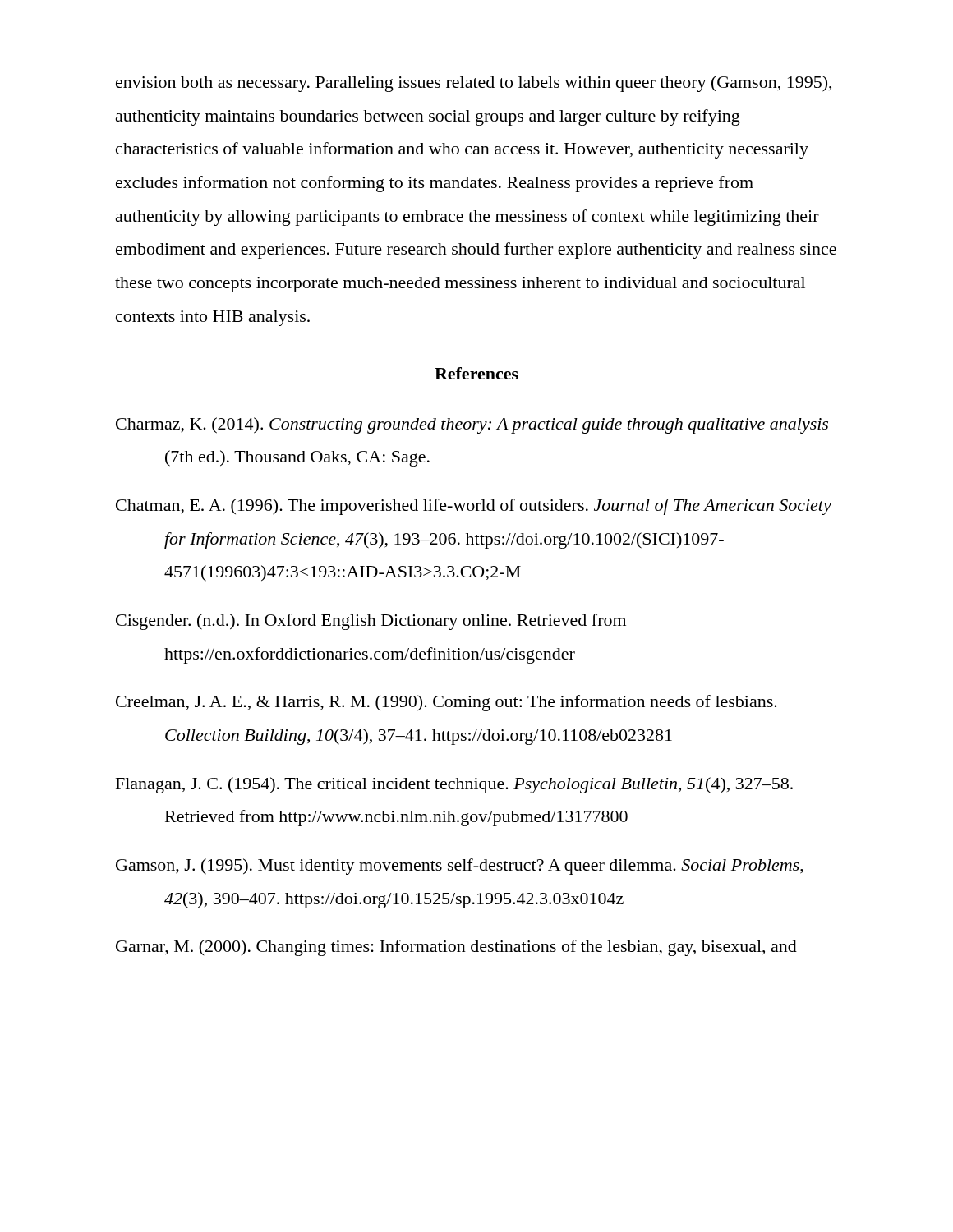Image resolution: width=953 pixels, height=1232 pixels.
Task: Click the passage that begins "envision both as necessary. Paralleling issues"
Action: [476, 199]
